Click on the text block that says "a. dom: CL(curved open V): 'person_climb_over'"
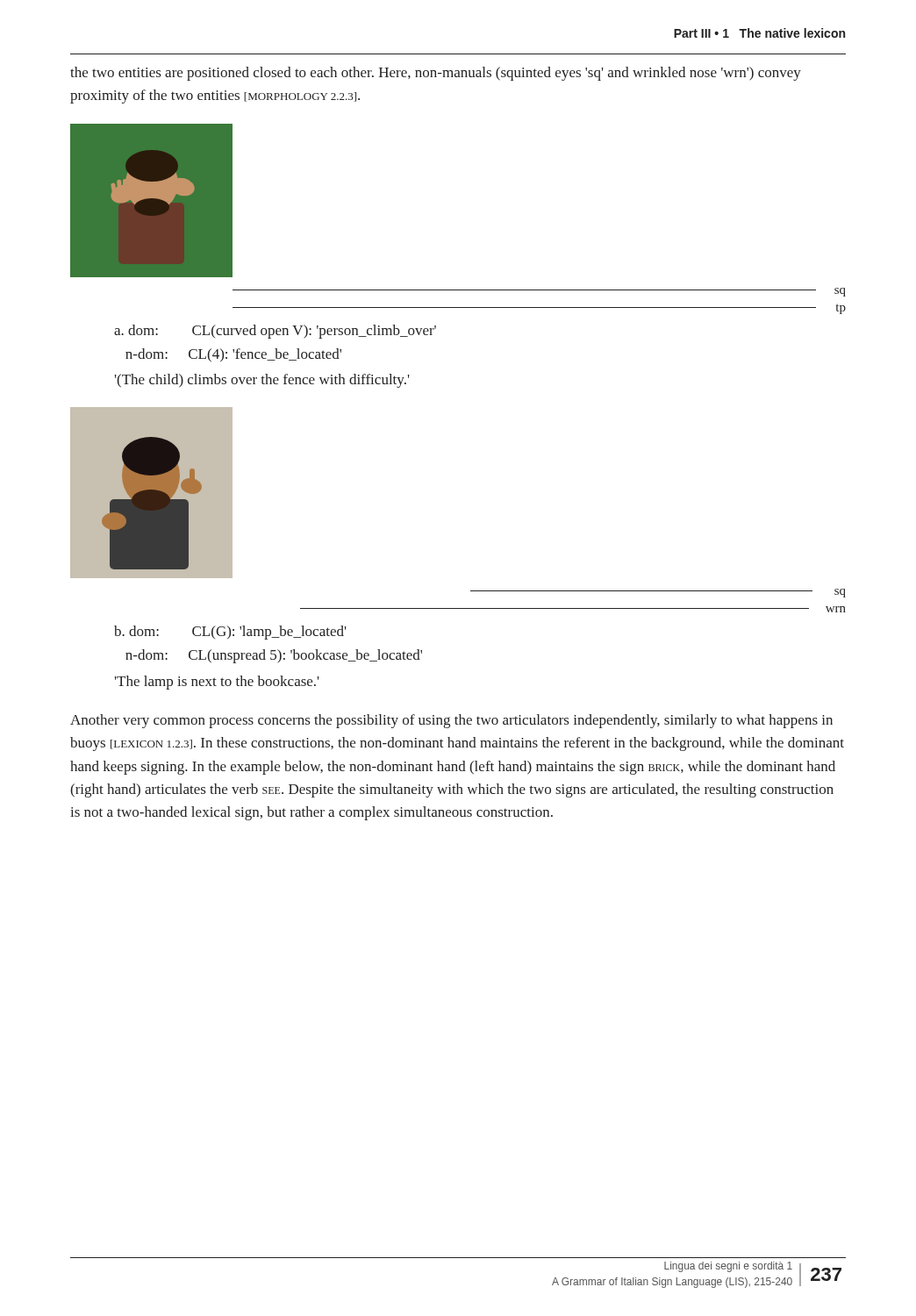Screen dimensions: 1316x916 pyautogui.click(x=275, y=332)
